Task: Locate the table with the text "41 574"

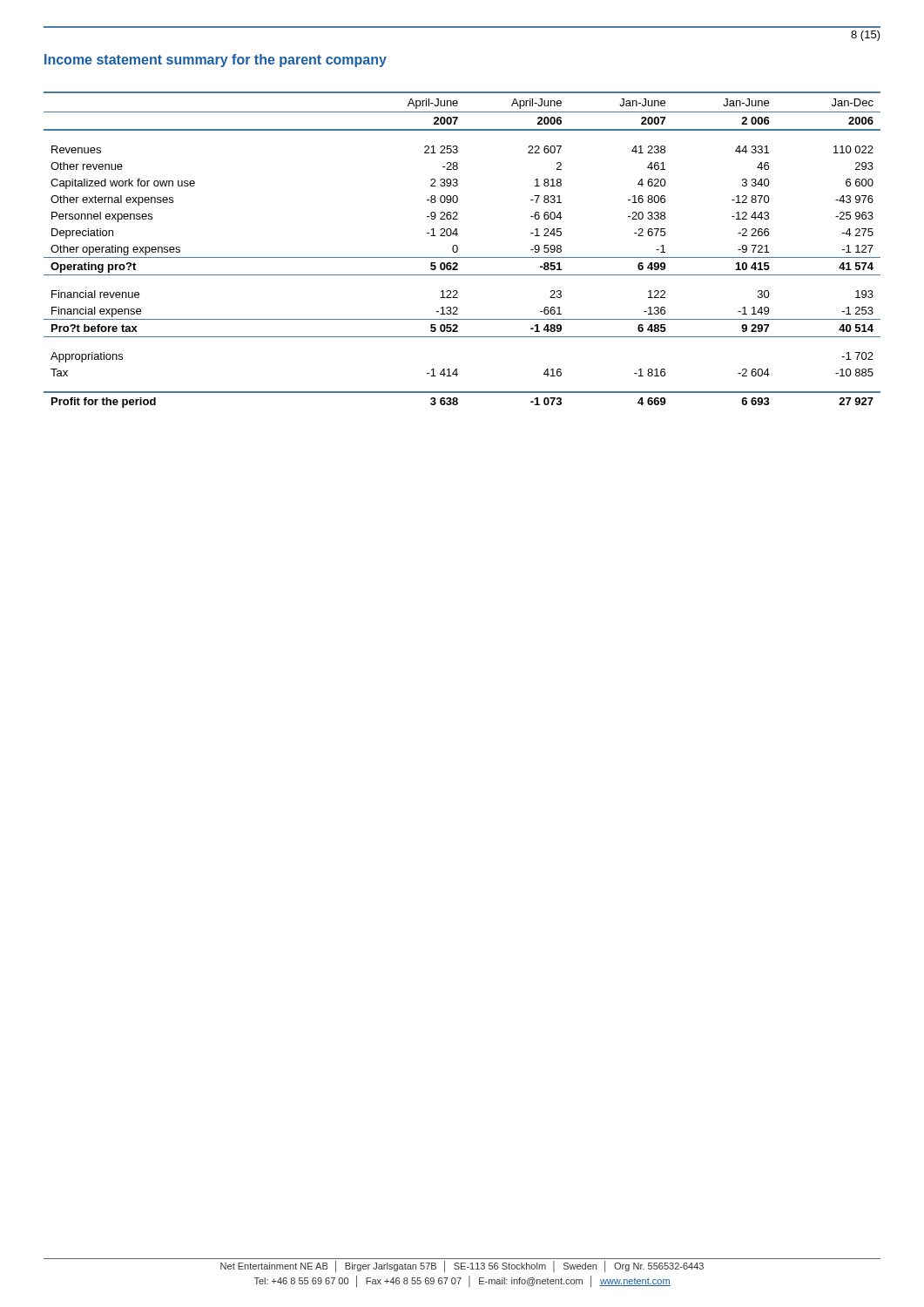Action: pos(462,250)
